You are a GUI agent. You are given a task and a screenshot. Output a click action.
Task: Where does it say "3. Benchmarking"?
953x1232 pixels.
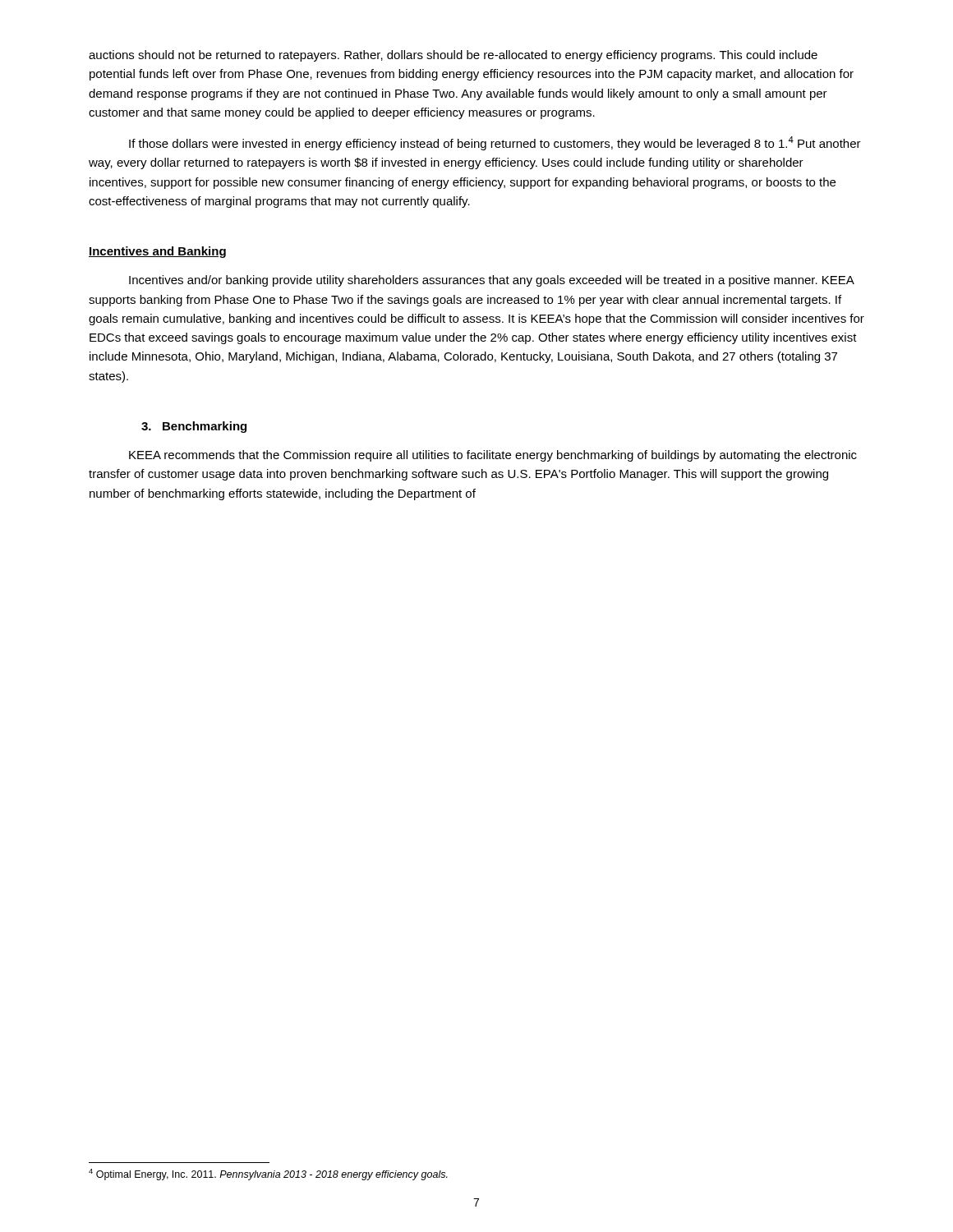coord(194,427)
